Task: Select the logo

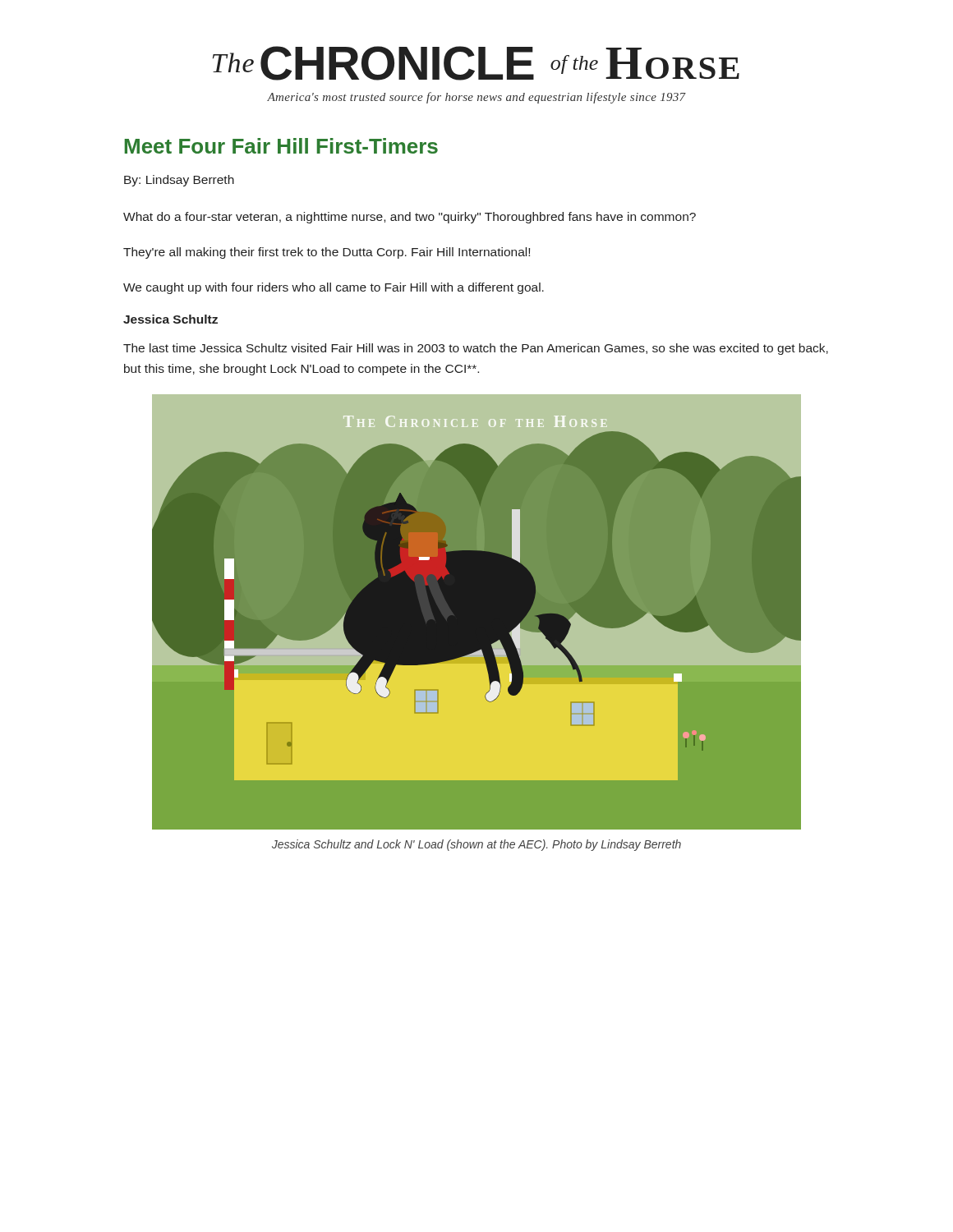Action: coord(476,72)
